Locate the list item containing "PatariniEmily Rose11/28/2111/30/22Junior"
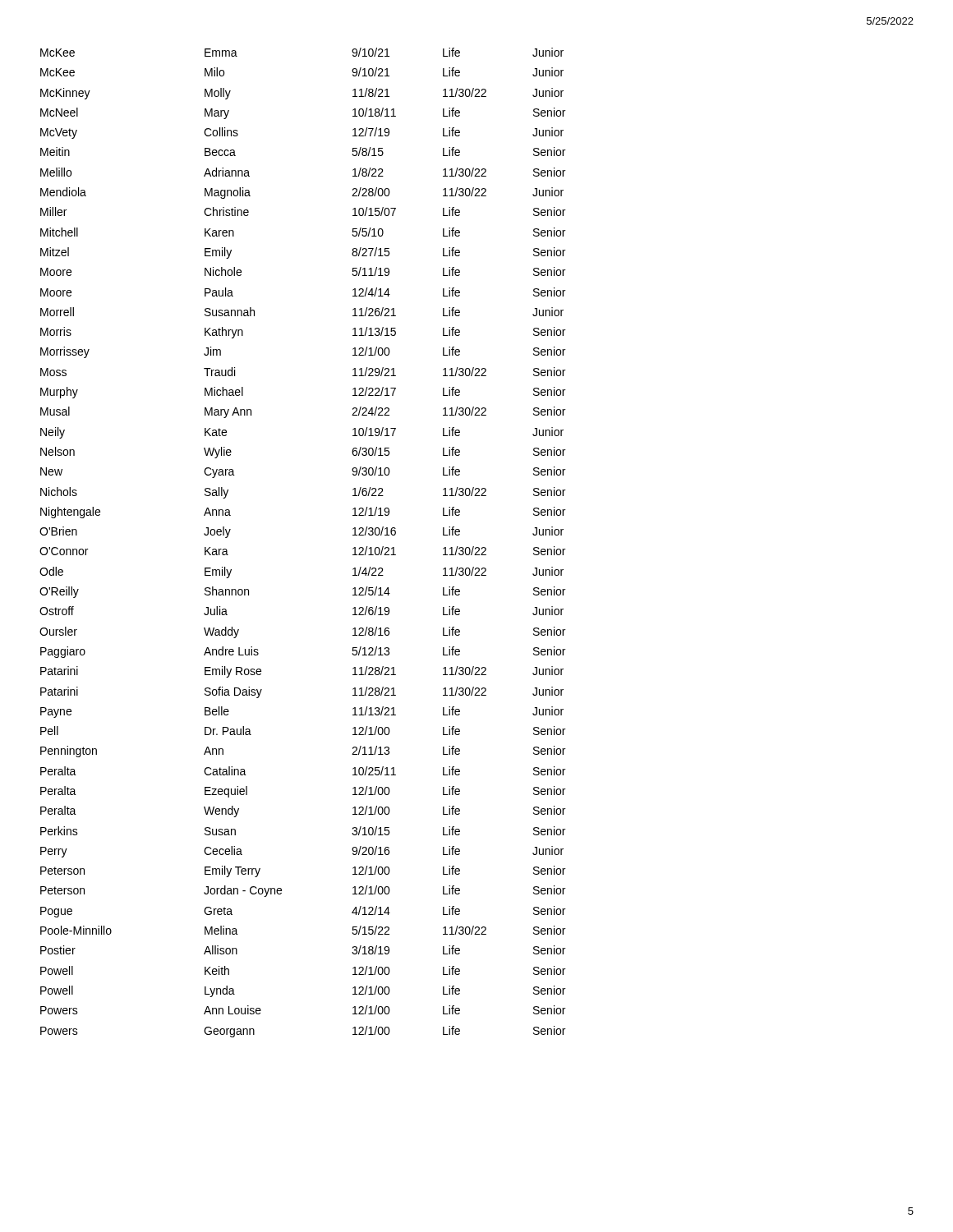The height and width of the screenshot is (1232, 953). (57, 672)
